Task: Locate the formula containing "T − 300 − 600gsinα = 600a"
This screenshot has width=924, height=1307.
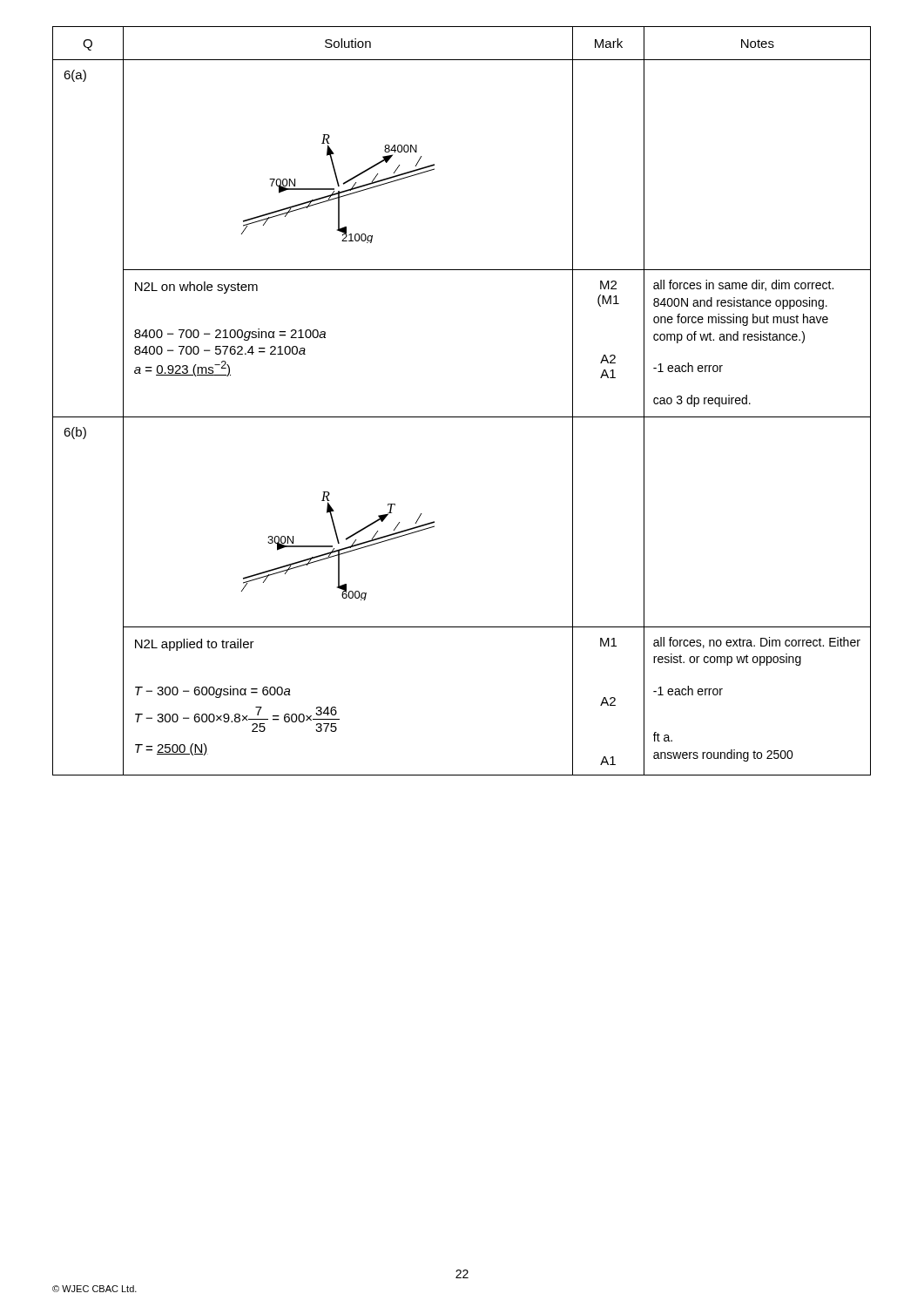Action: click(x=212, y=690)
